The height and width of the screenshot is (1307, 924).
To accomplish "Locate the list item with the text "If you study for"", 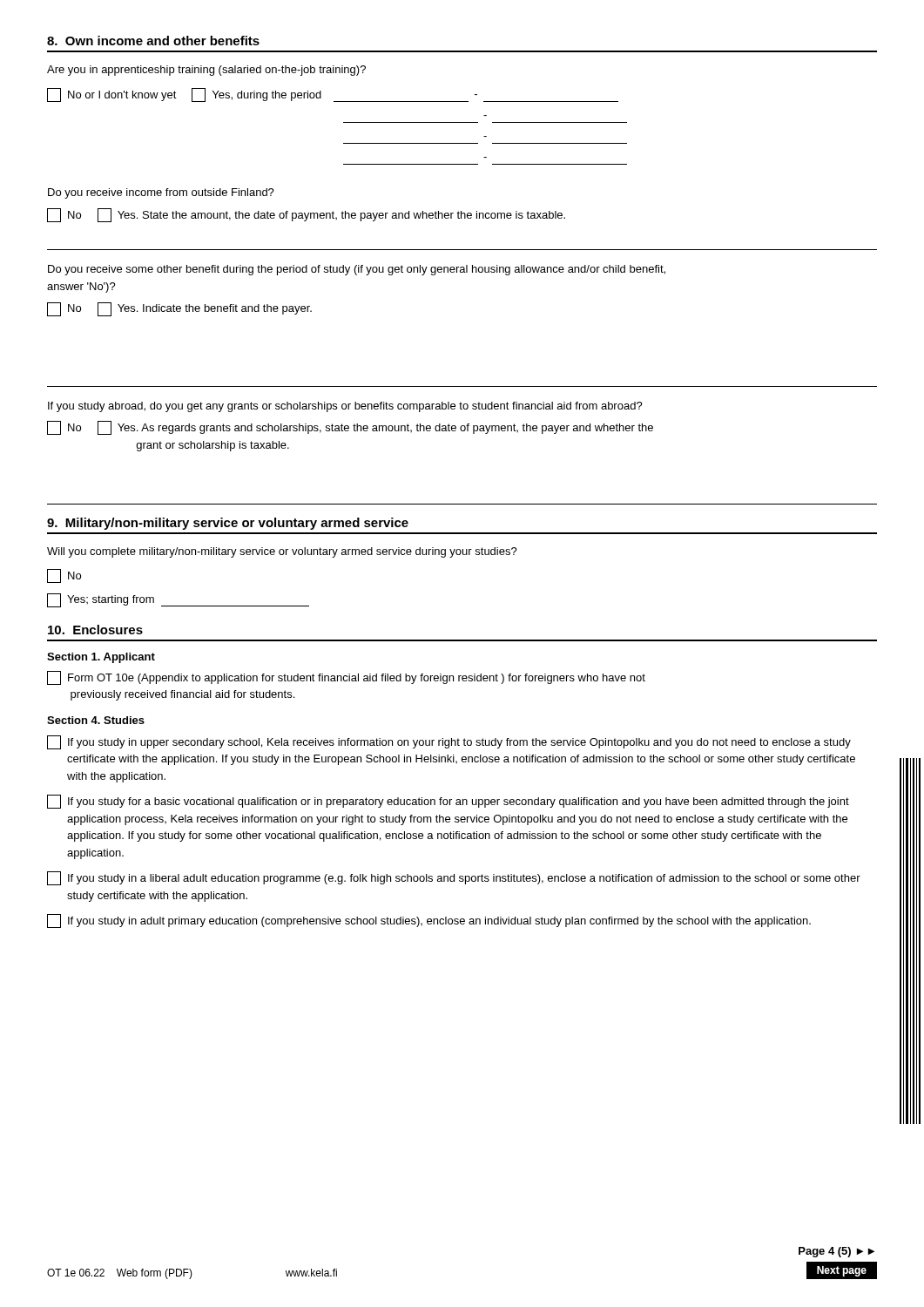I will [x=462, y=827].
